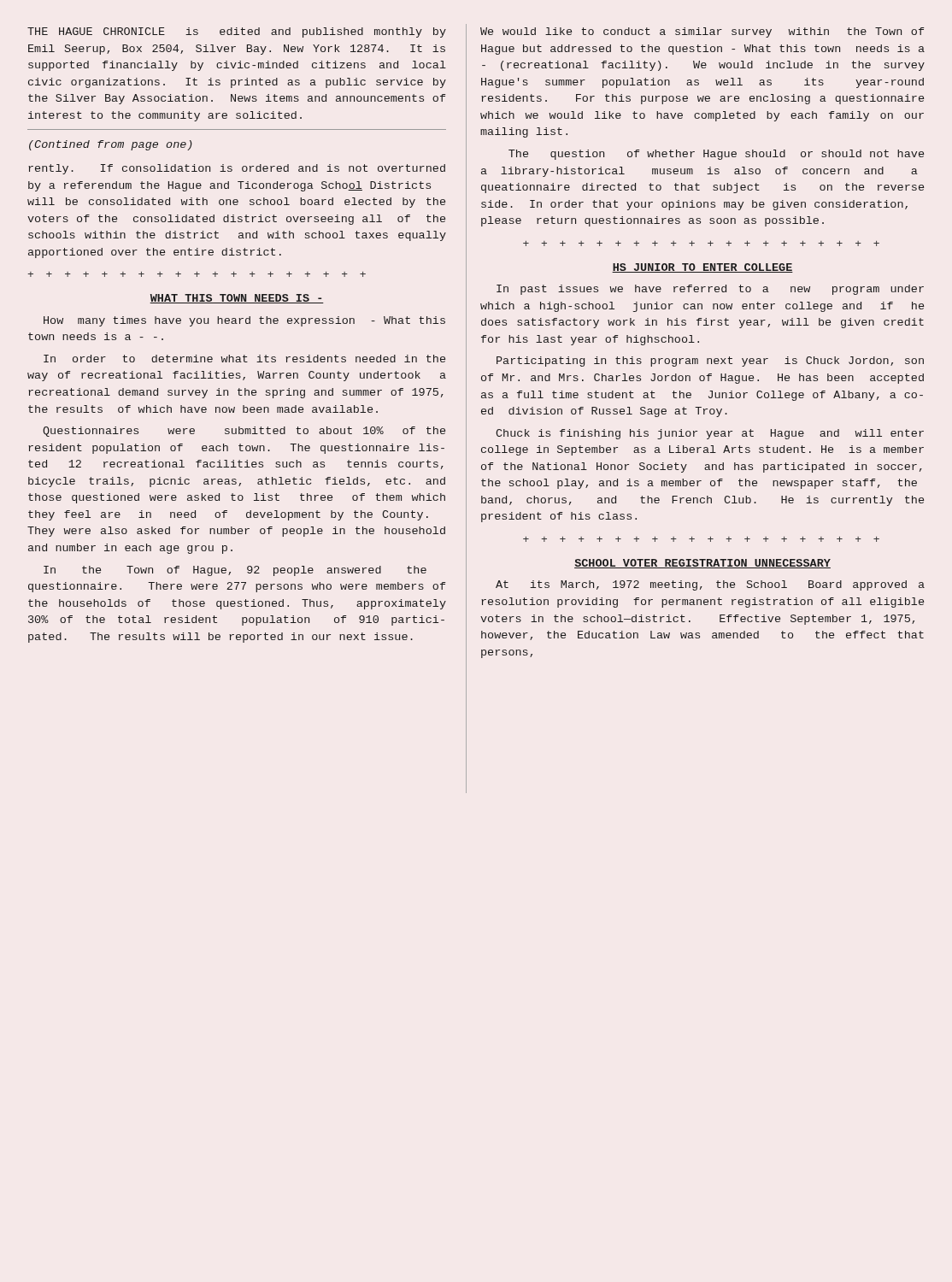Point to the region starting "How many times have you heard the"

(237, 329)
